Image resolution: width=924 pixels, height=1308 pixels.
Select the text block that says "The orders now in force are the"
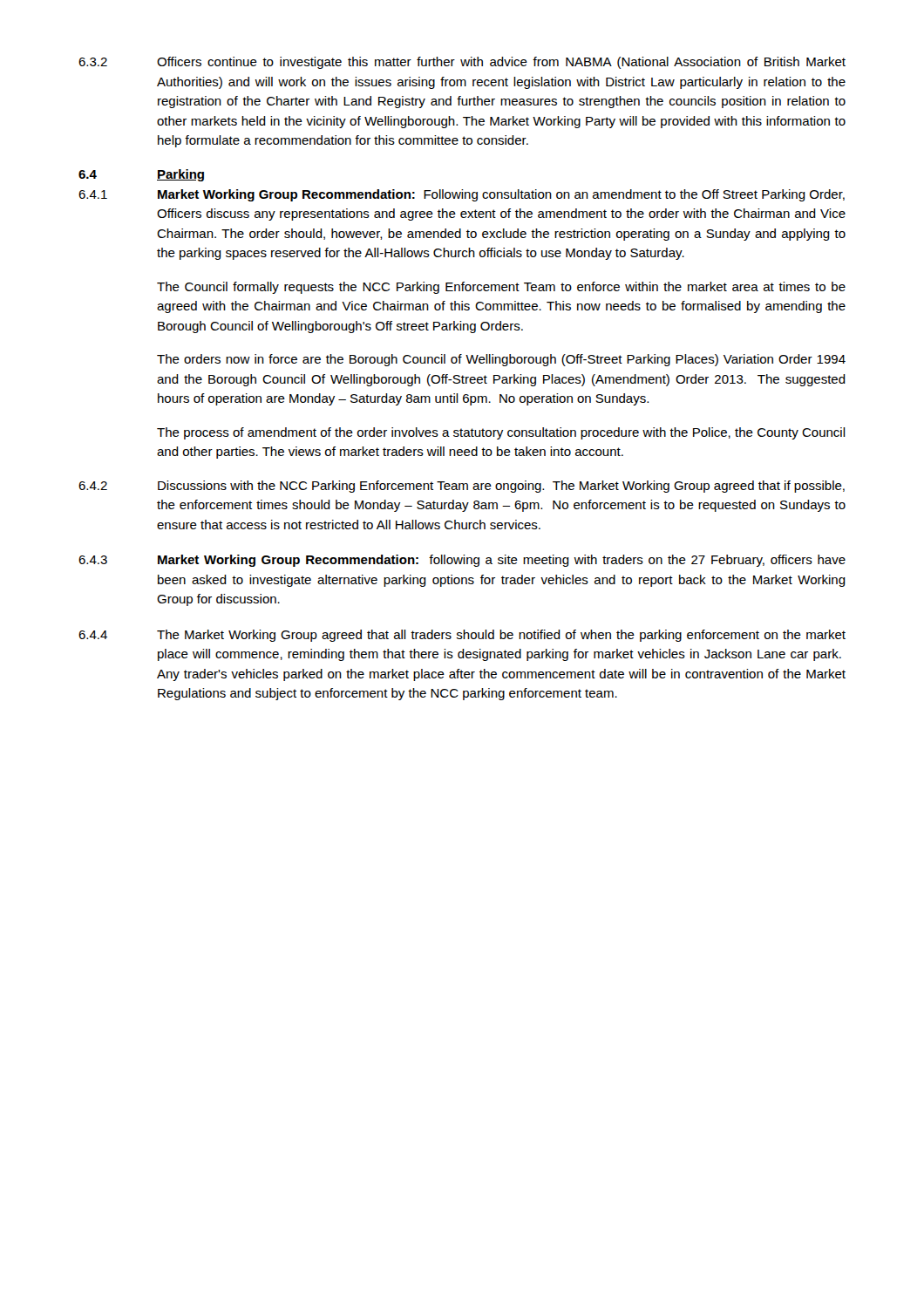[x=501, y=378]
